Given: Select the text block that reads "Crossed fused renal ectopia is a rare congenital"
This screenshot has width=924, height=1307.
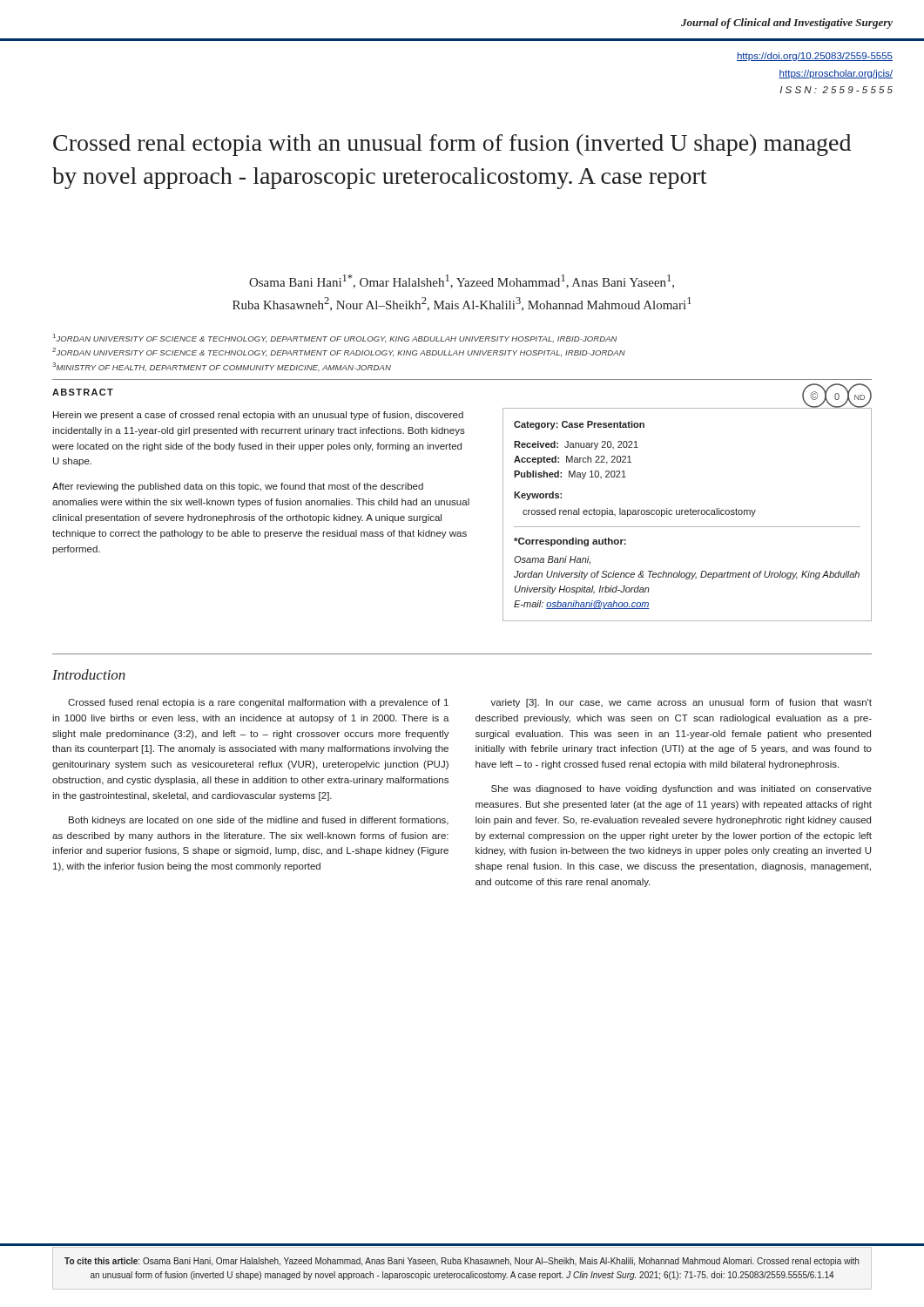Looking at the screenshot, I should click(251, 785).
